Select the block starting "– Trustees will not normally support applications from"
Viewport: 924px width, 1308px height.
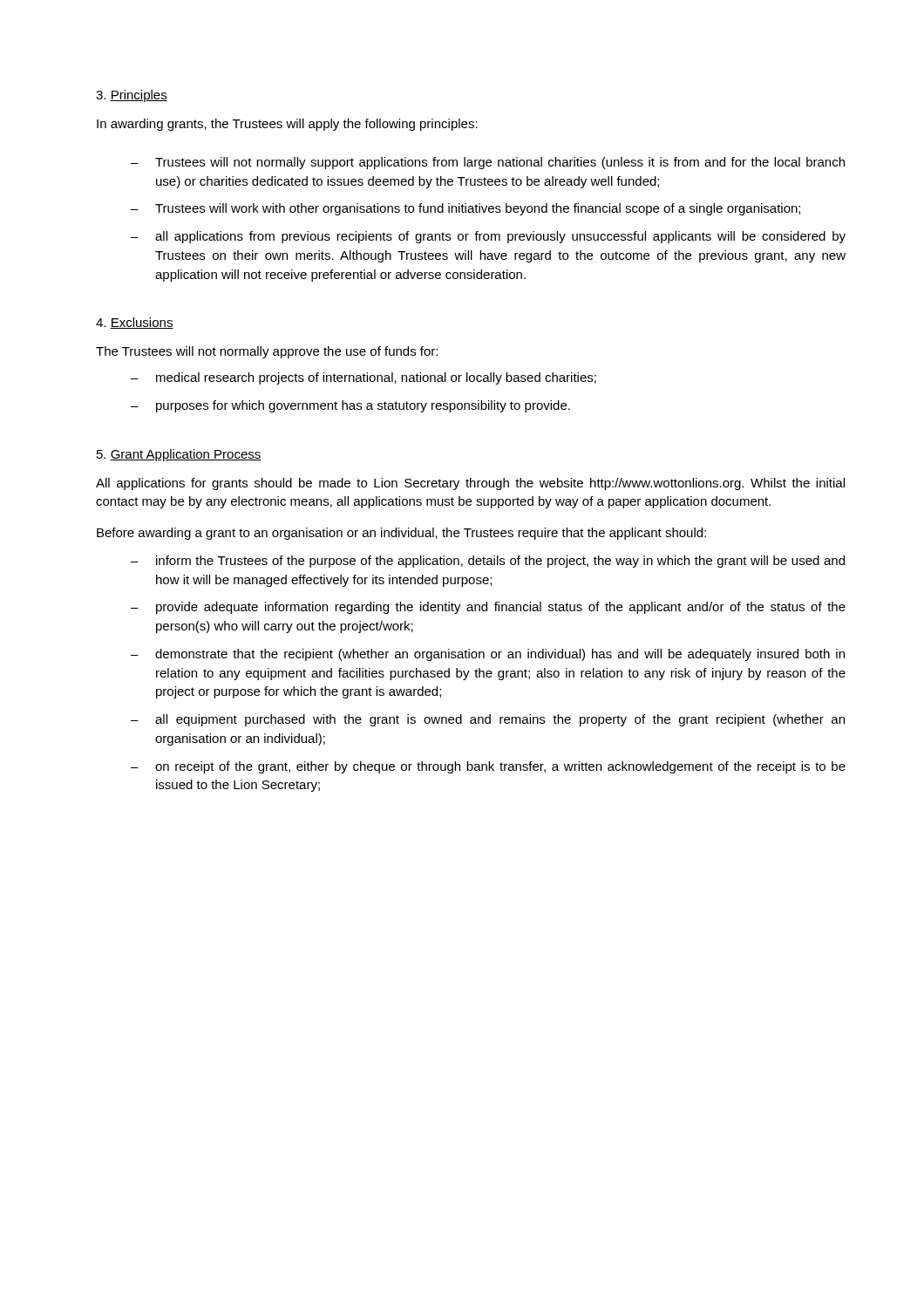click(x=488, y=171)
